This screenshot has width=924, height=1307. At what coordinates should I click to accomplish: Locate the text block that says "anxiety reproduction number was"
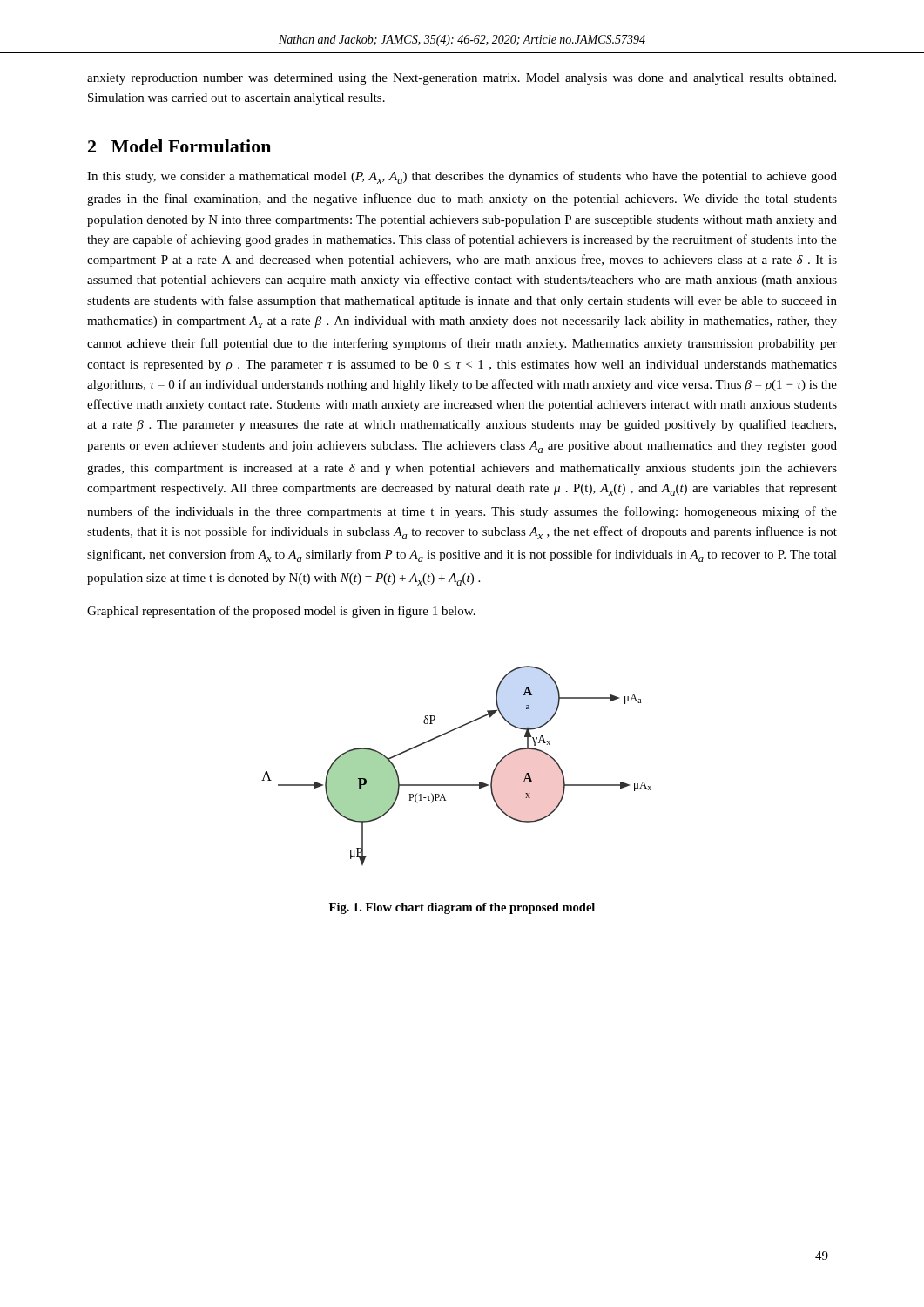462,87
